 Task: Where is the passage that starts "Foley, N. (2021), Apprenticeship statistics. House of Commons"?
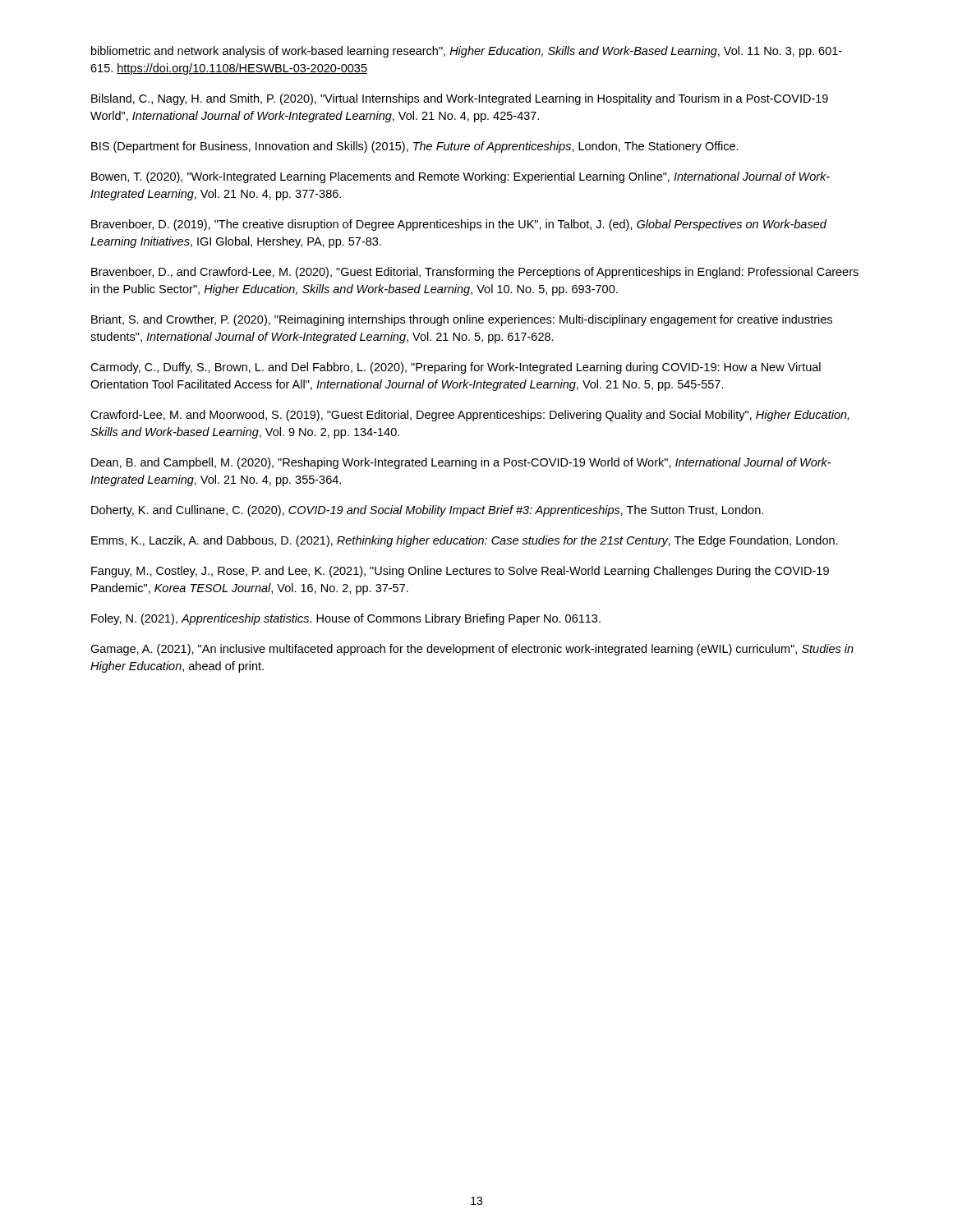(x=346, y=619)
